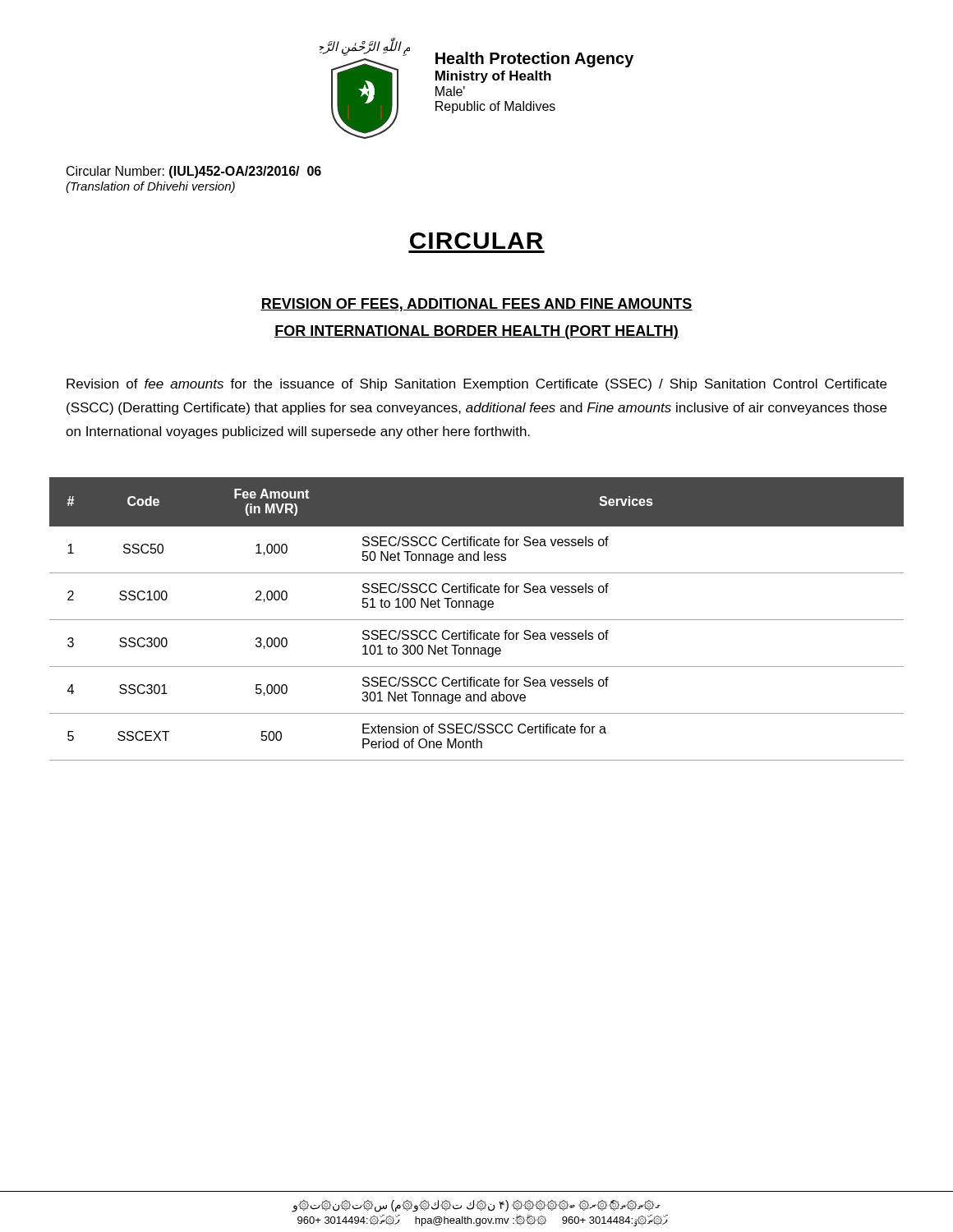Screen dimensions: 1232x953
Task: Click on the section header that says "FOR INTERNATIONAL BORDER HEALTH (PORT HEALTH)"
Action: coord(476,331)
